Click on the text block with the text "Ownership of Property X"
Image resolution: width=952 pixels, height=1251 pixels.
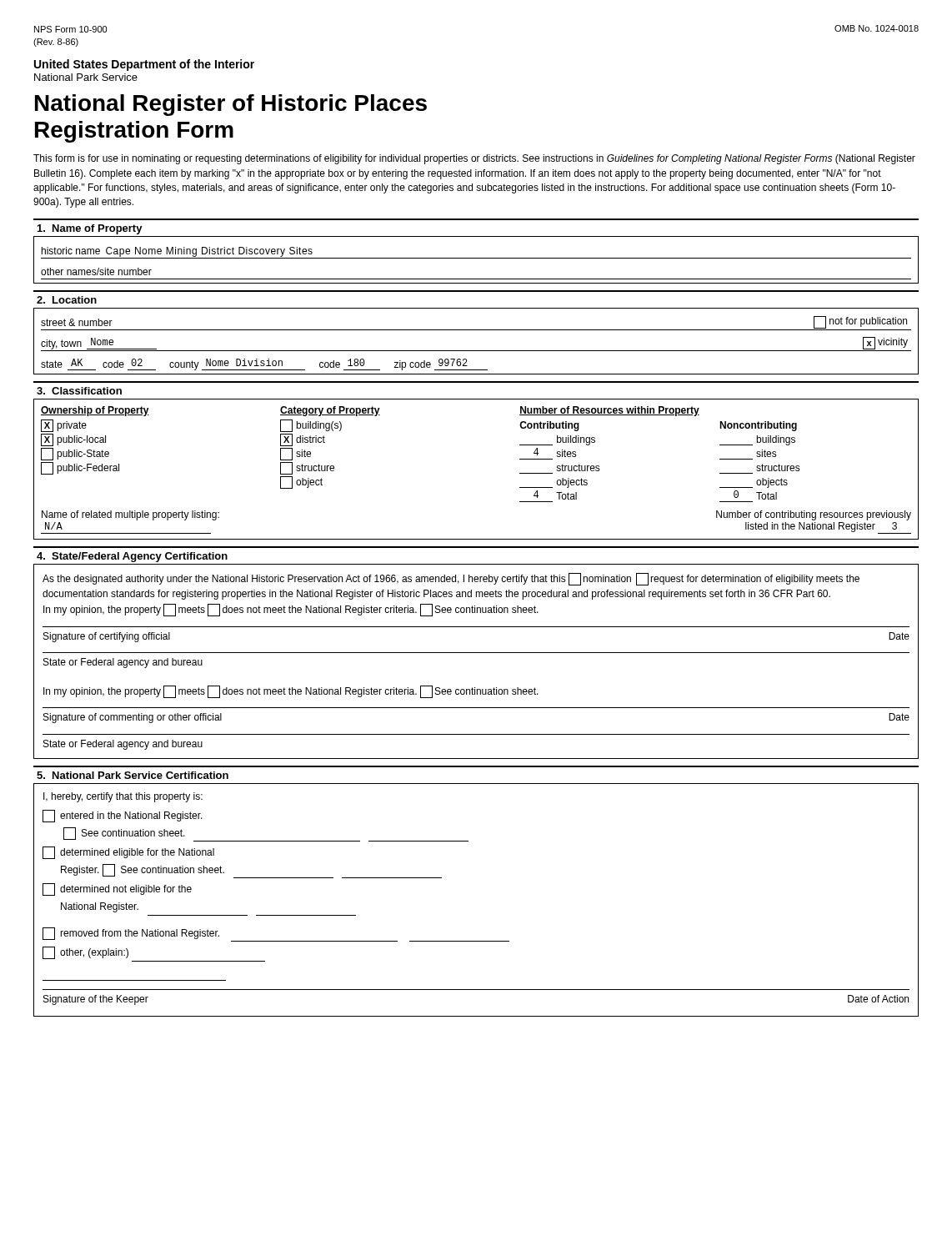click(x=370, y=411)
